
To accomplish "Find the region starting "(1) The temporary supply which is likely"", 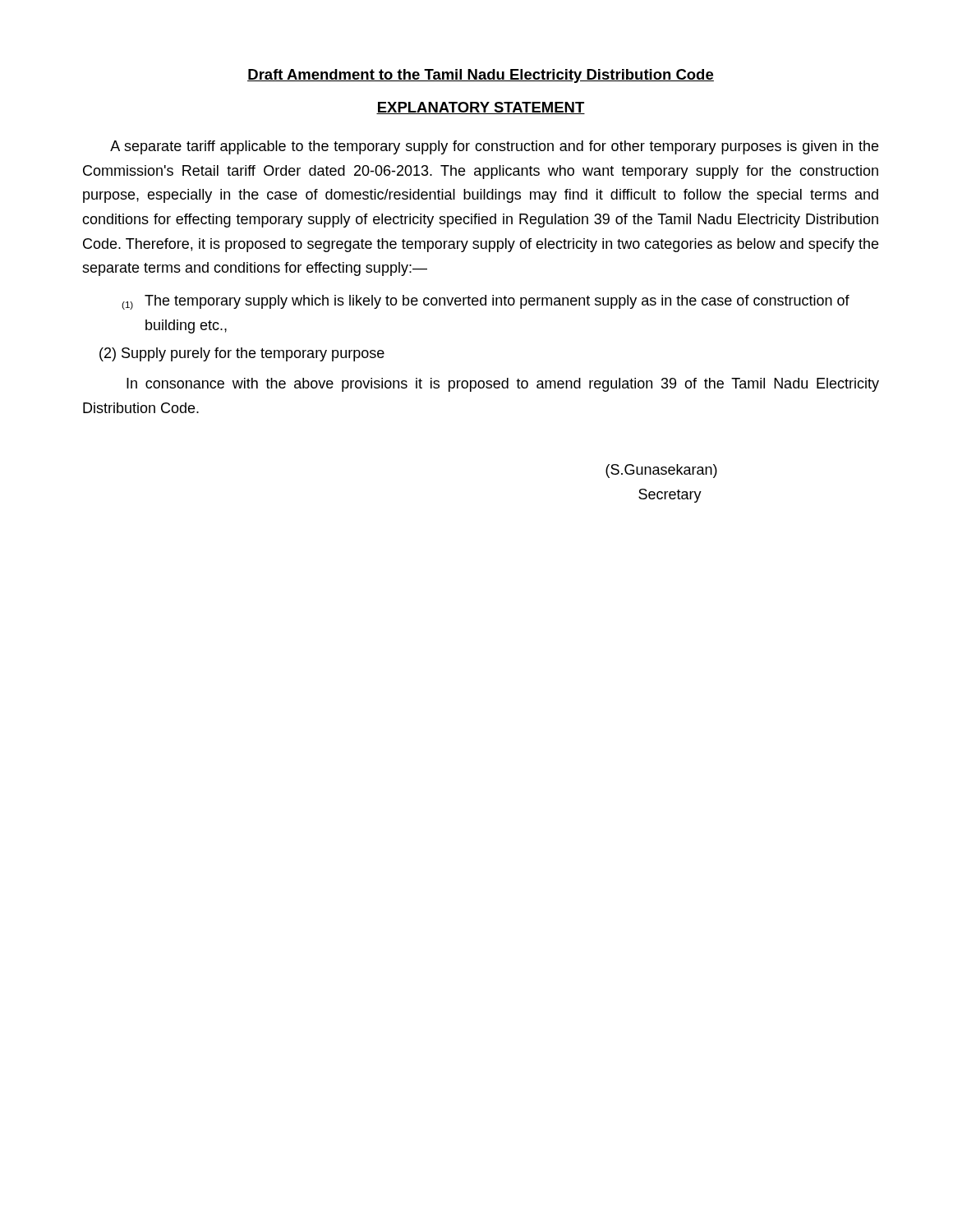I will click(500, 314).
